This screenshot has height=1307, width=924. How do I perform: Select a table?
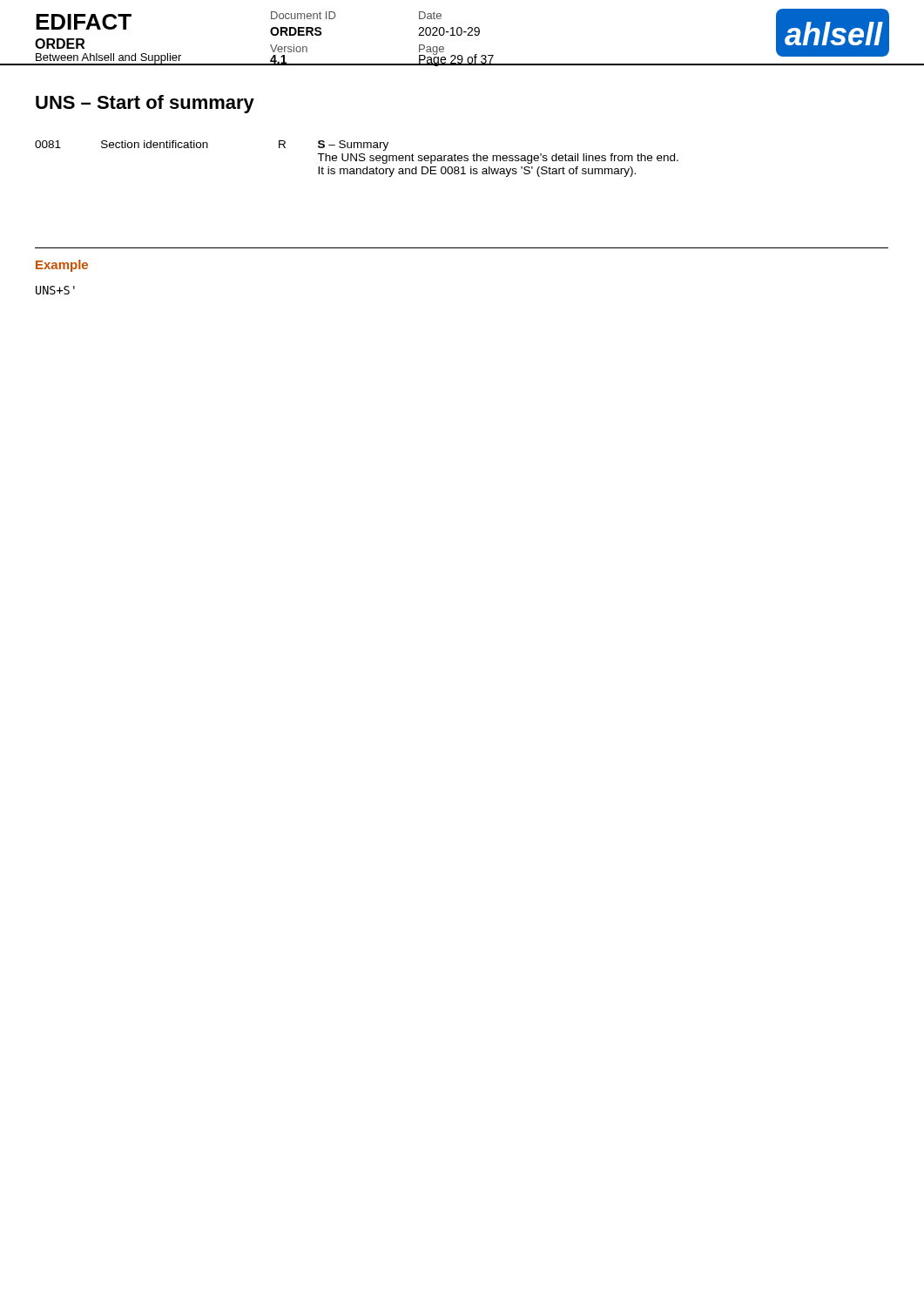(x=462, y=157)
